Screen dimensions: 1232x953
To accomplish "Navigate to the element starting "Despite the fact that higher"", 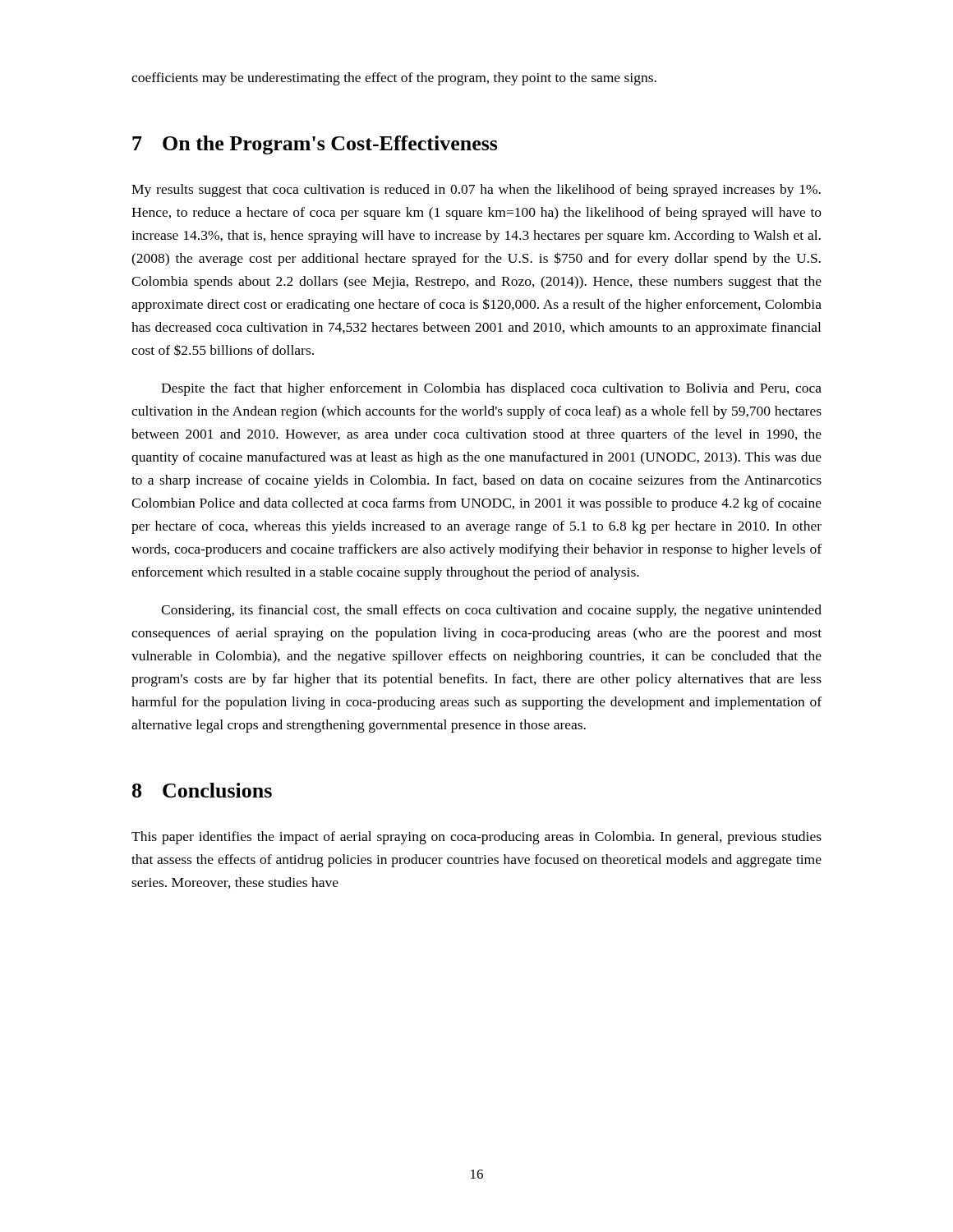I will point(476,480).
